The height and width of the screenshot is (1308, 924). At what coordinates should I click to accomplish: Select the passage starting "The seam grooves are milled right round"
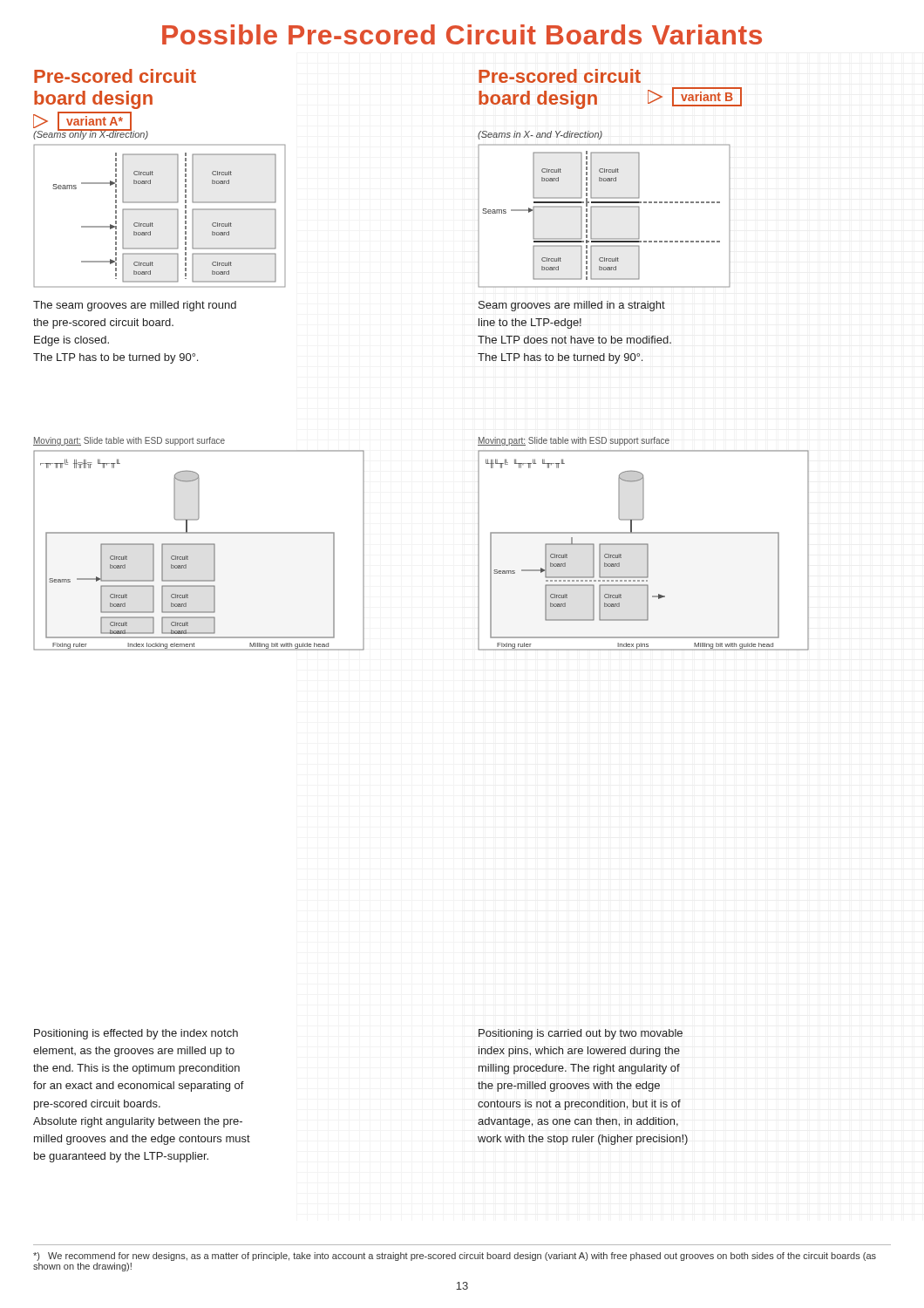(135, 331)
